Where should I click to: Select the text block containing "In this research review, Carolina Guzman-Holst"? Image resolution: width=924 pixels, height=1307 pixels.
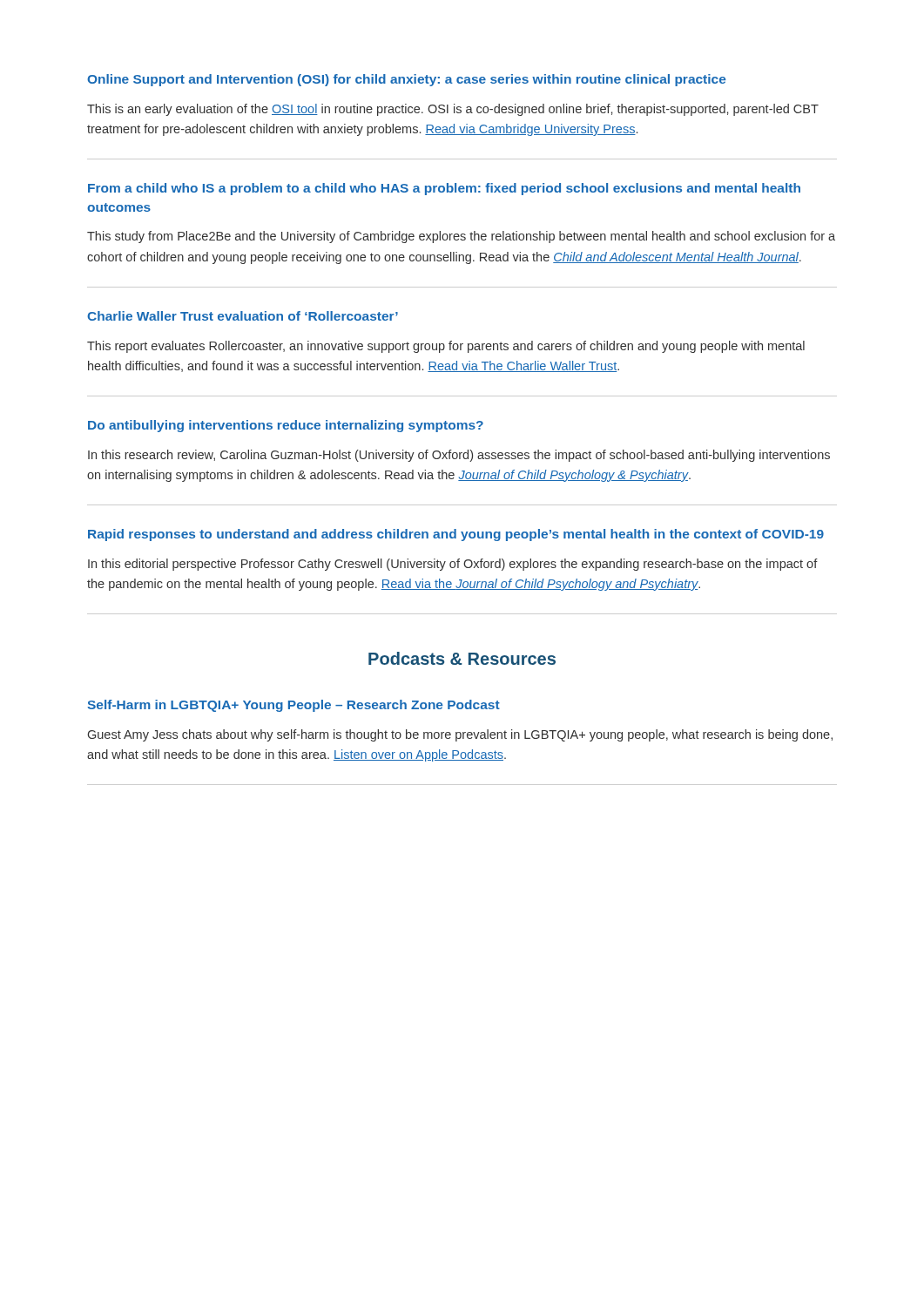pyautogui.click(x=459, y=465)
